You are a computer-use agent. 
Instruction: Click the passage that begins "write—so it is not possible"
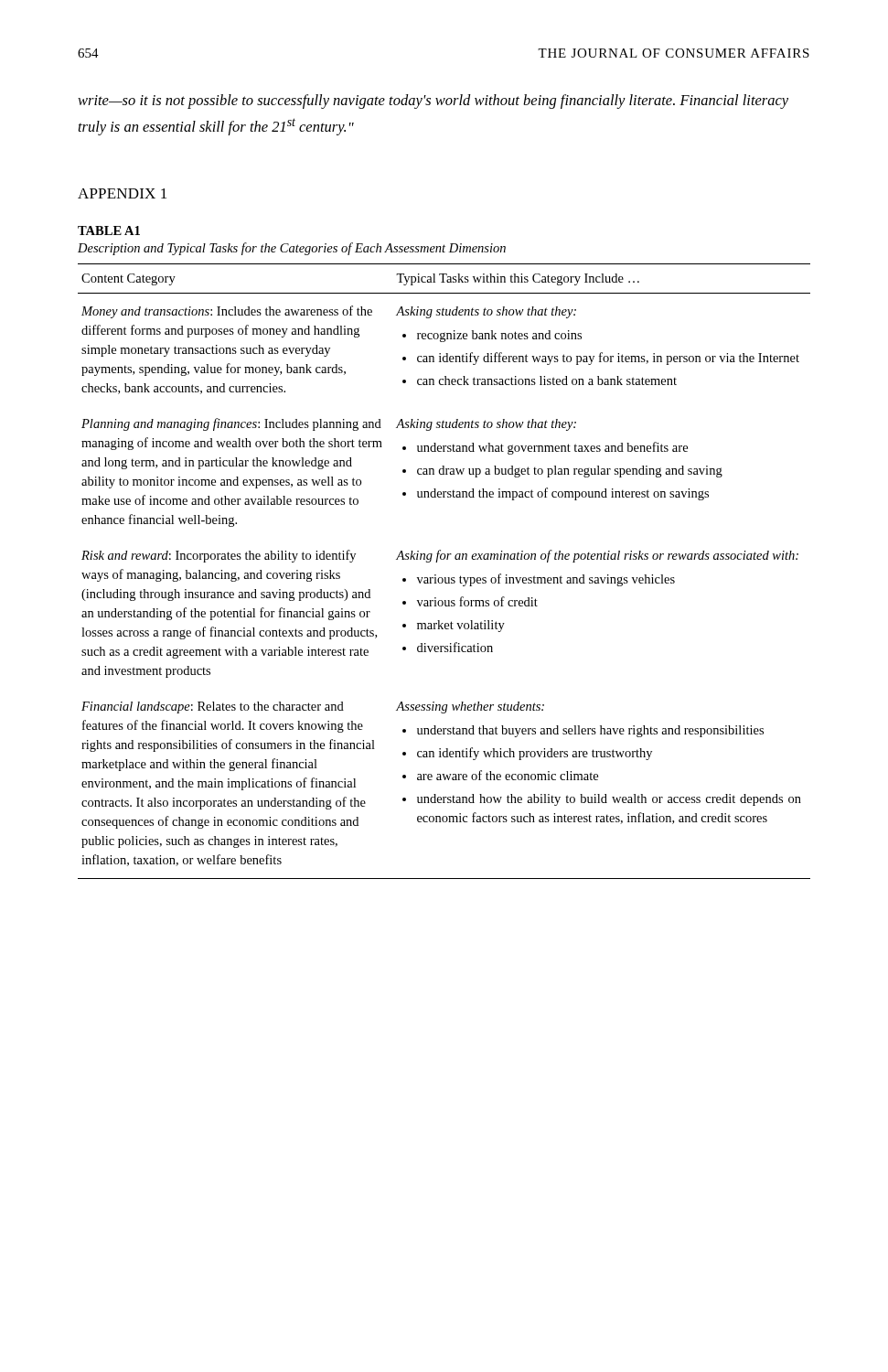click(433, 113)
